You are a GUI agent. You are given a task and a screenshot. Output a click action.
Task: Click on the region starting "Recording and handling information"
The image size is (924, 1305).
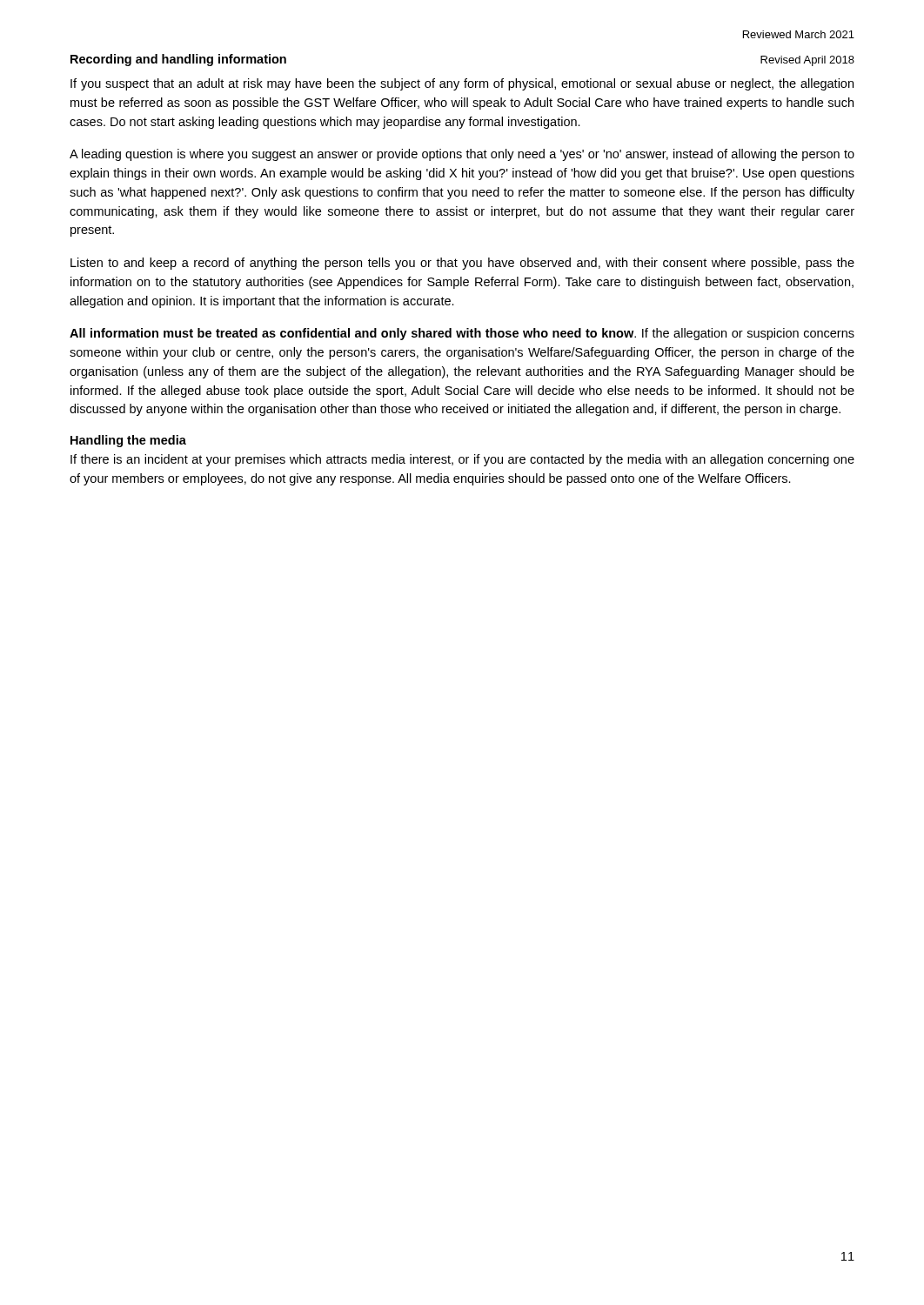tap(177, 60)
